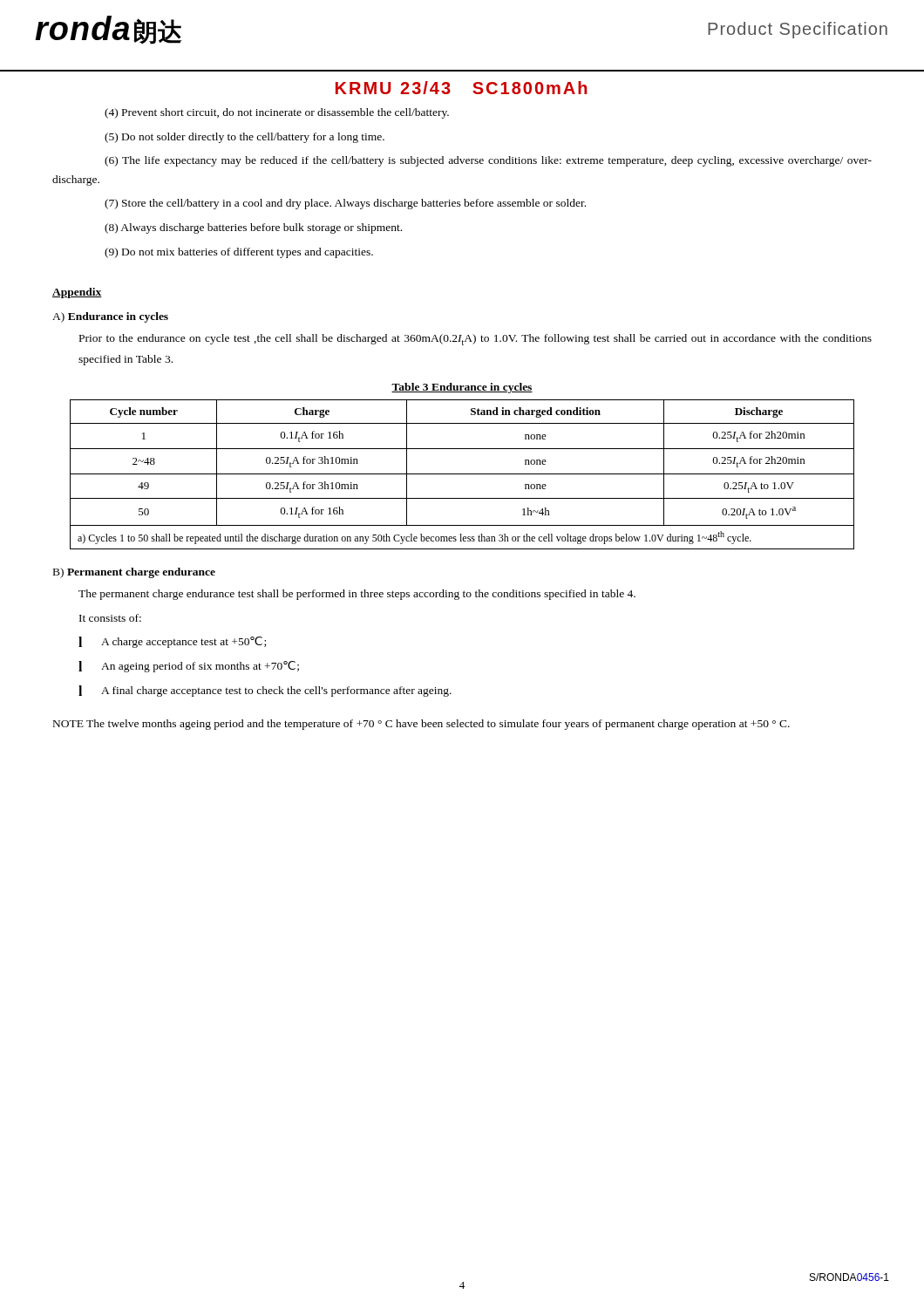Locate the text "l A charge acceptance test at +50℃;"
Screen dimensions: 1308x924
point(172,642)
